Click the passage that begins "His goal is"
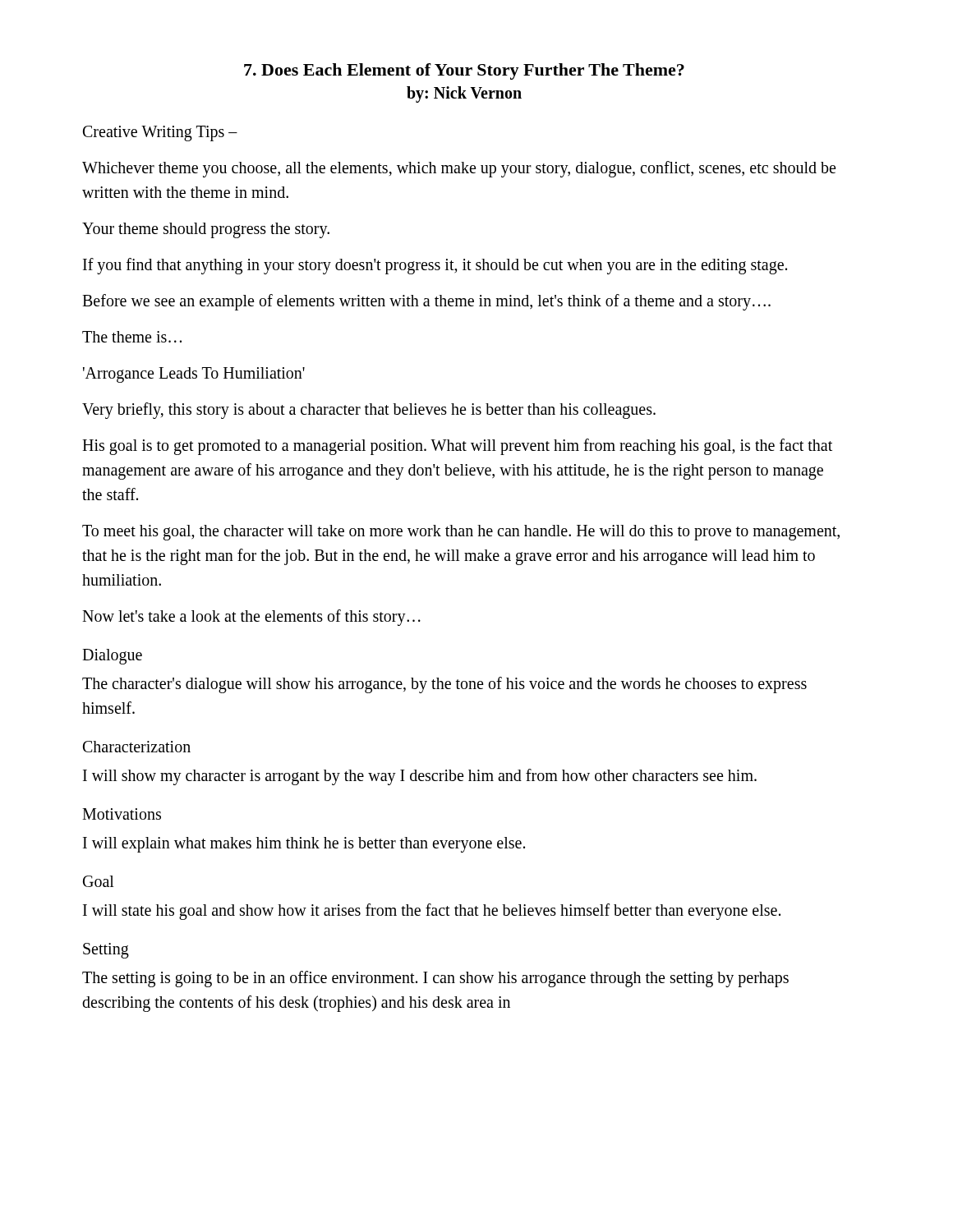 click(457, 470)
